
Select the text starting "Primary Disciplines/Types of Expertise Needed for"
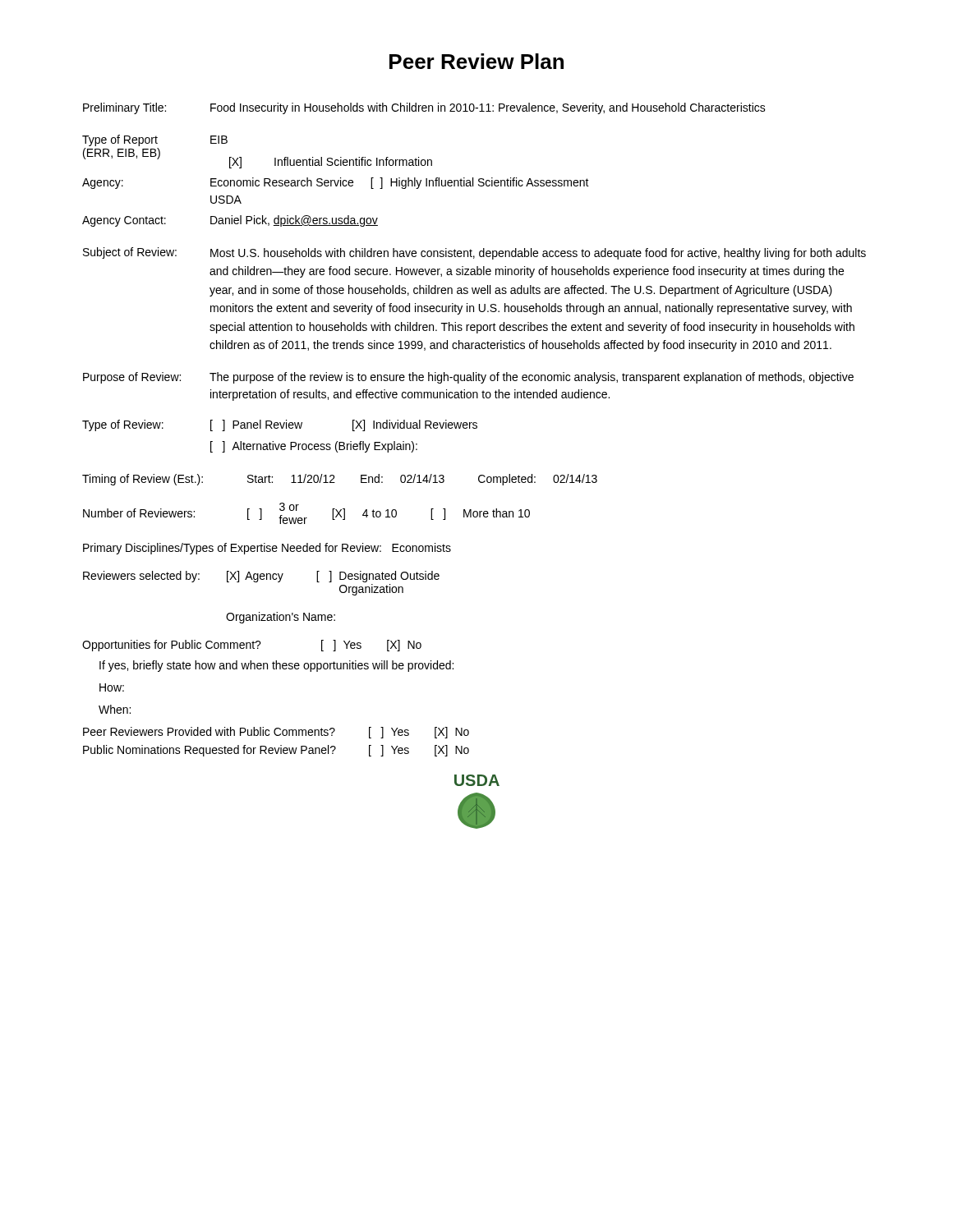point(267,548)
